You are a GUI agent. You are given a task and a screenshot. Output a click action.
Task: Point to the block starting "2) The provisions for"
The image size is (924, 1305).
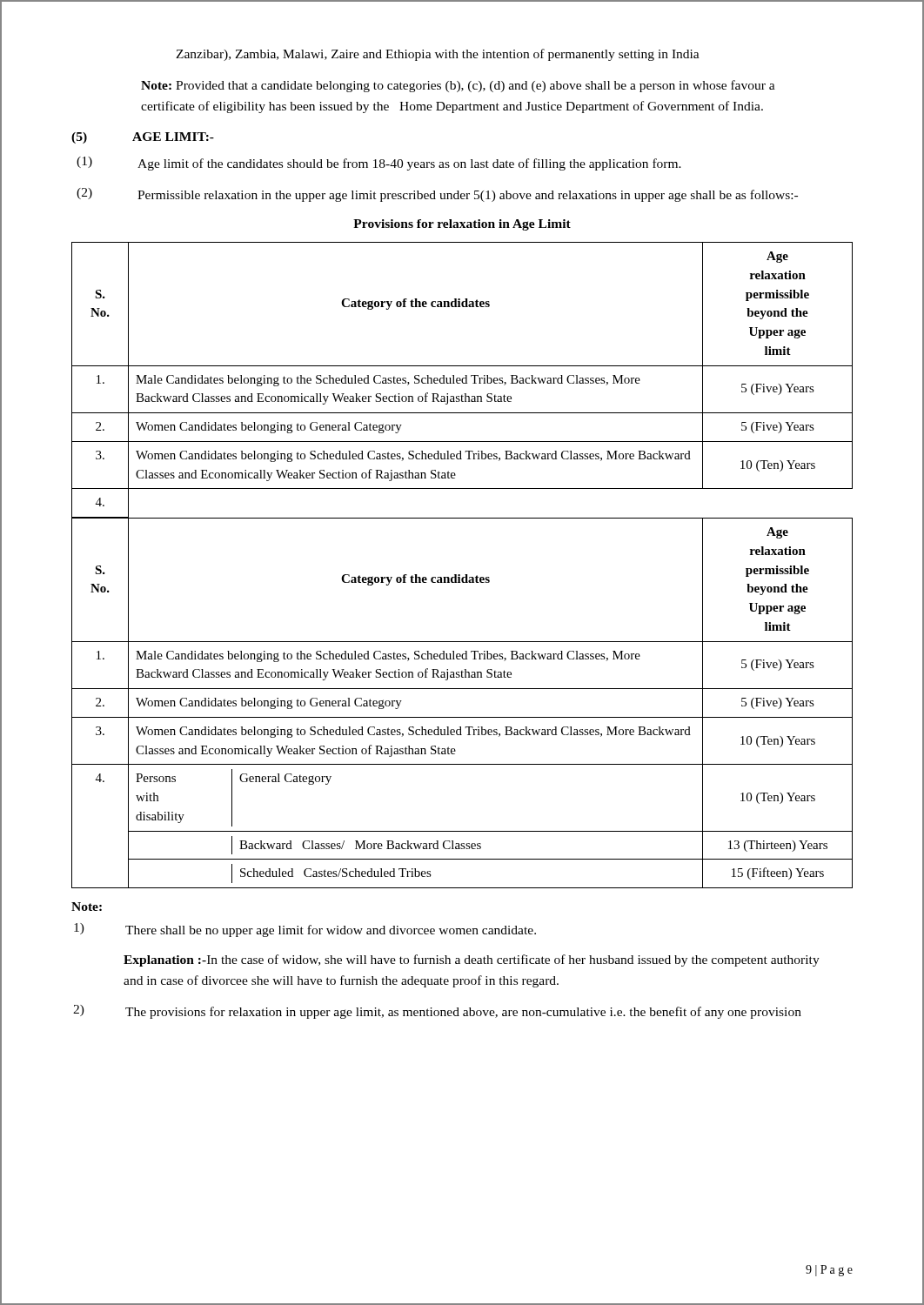tap(453, 1012)
